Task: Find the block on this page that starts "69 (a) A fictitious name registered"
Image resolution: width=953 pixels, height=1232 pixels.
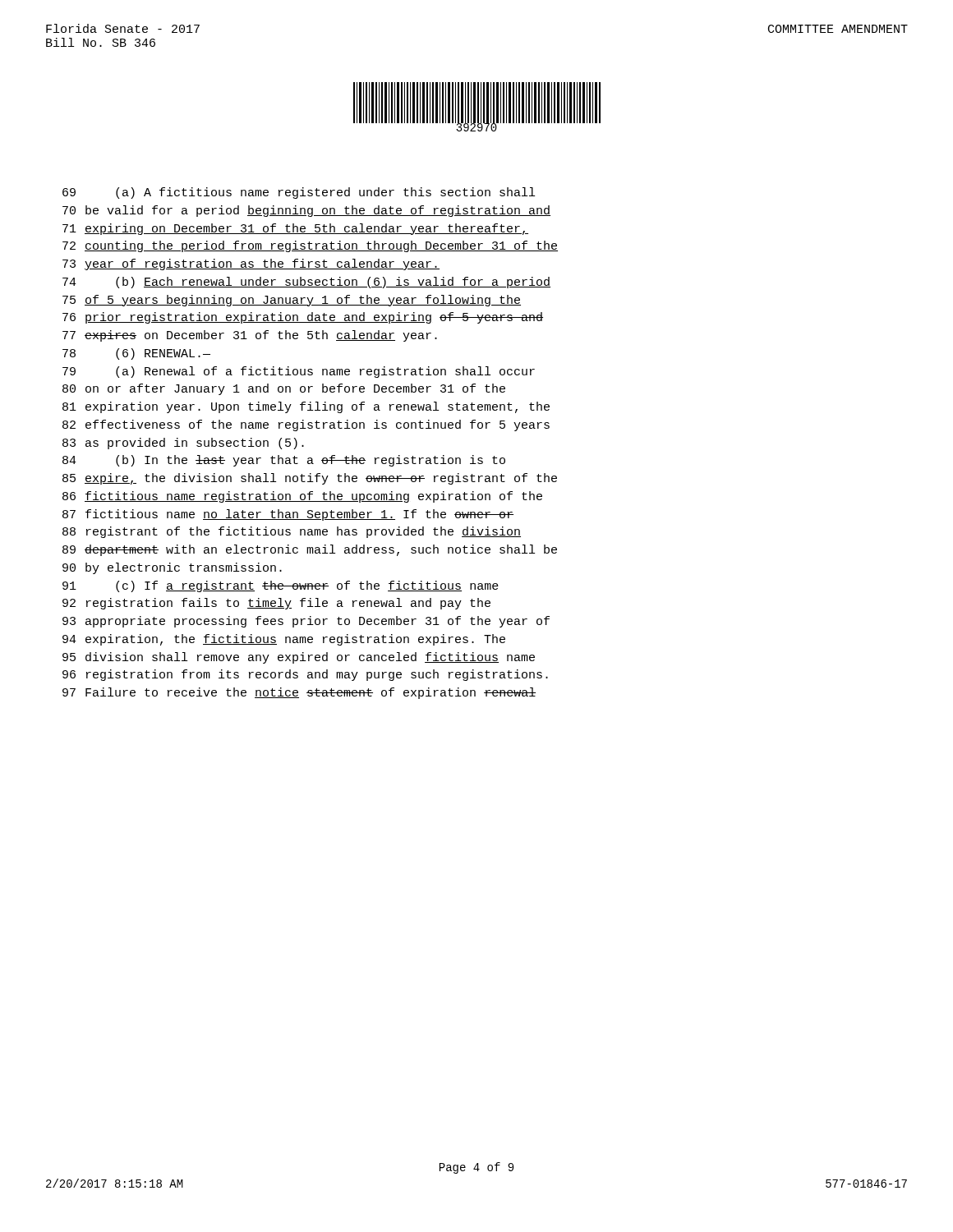Action: (x=476, y=444)
